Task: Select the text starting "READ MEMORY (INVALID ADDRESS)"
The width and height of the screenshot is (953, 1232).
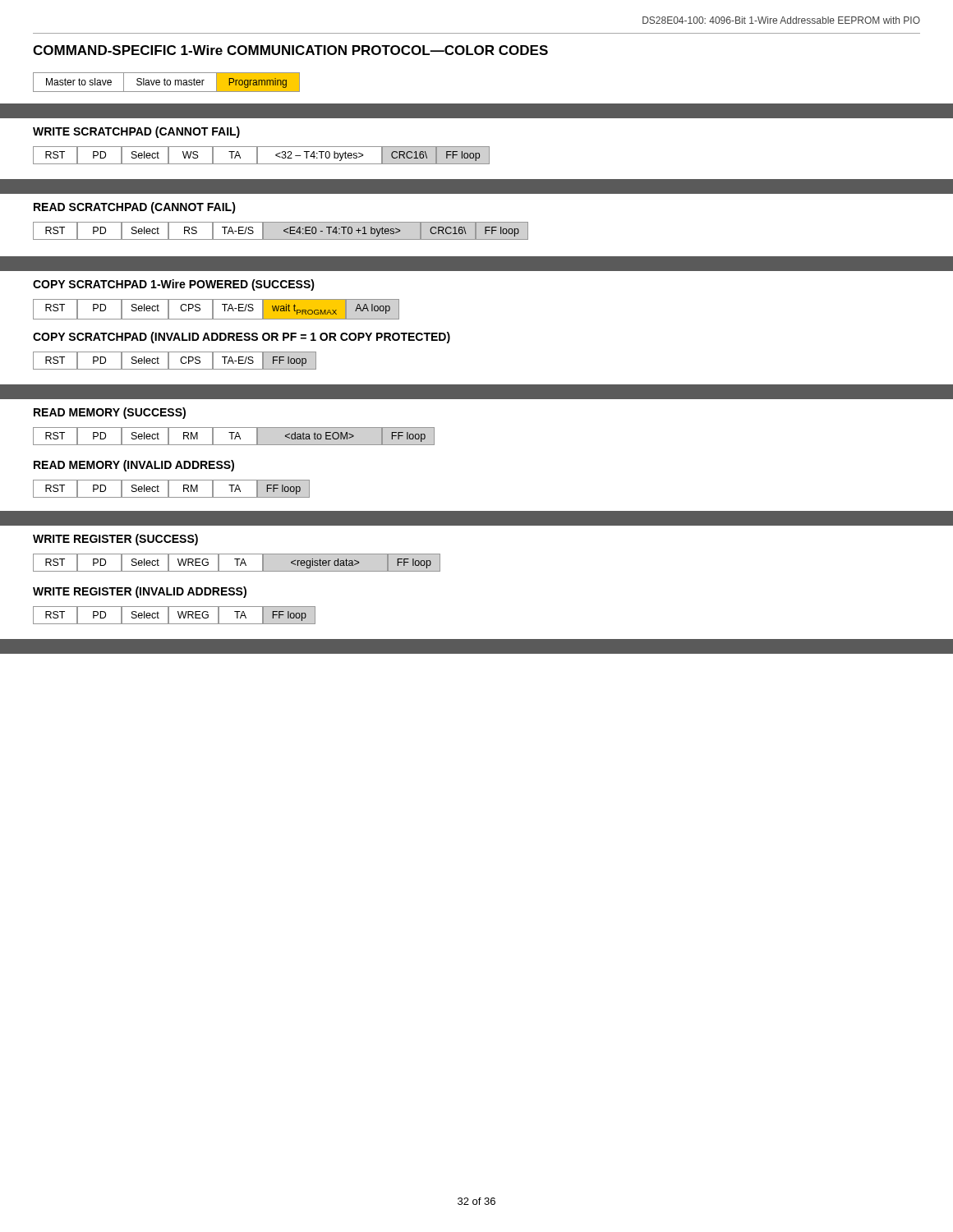Action: click(134, 465)
